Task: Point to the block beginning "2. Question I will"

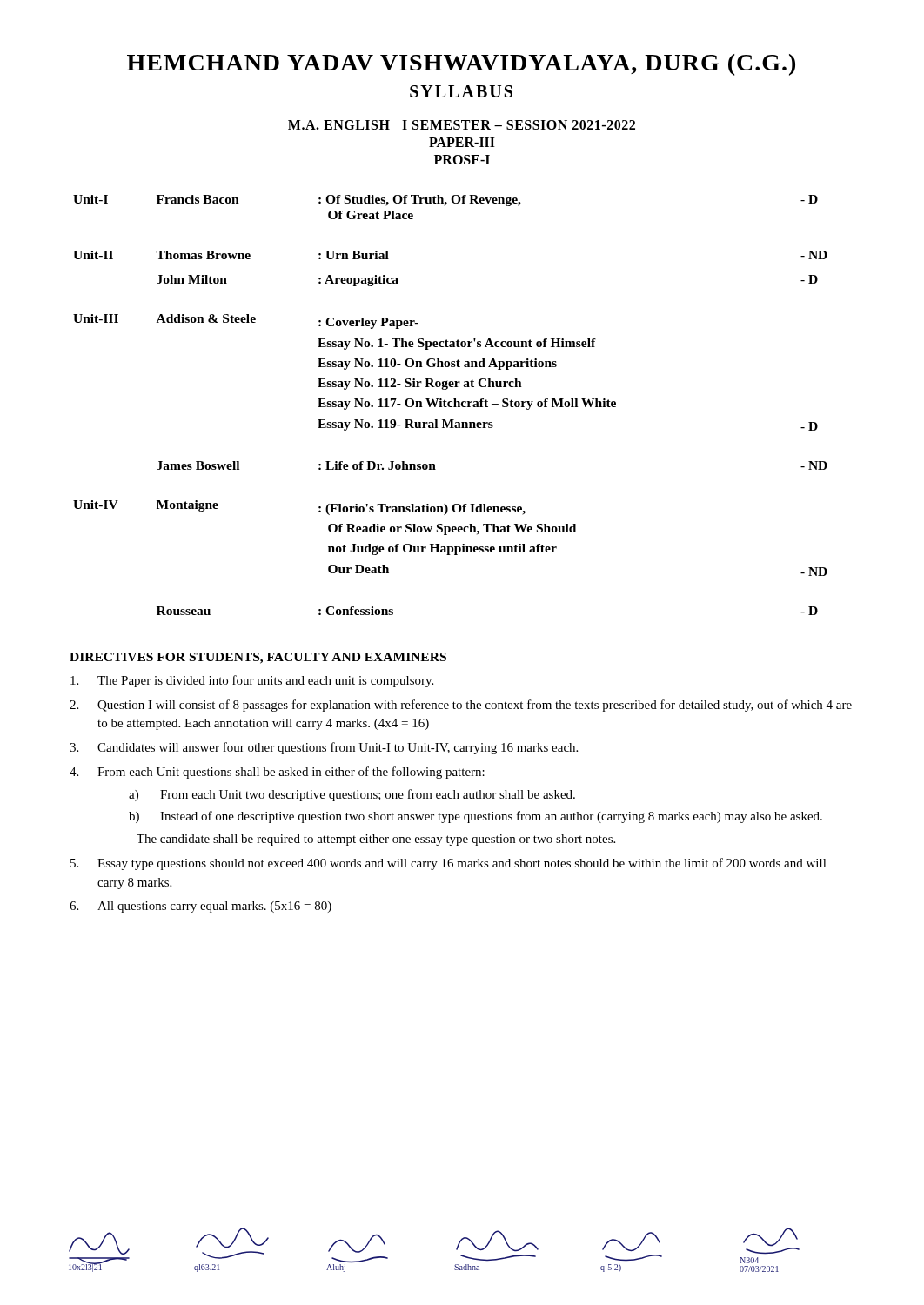Action: [462, 715]
